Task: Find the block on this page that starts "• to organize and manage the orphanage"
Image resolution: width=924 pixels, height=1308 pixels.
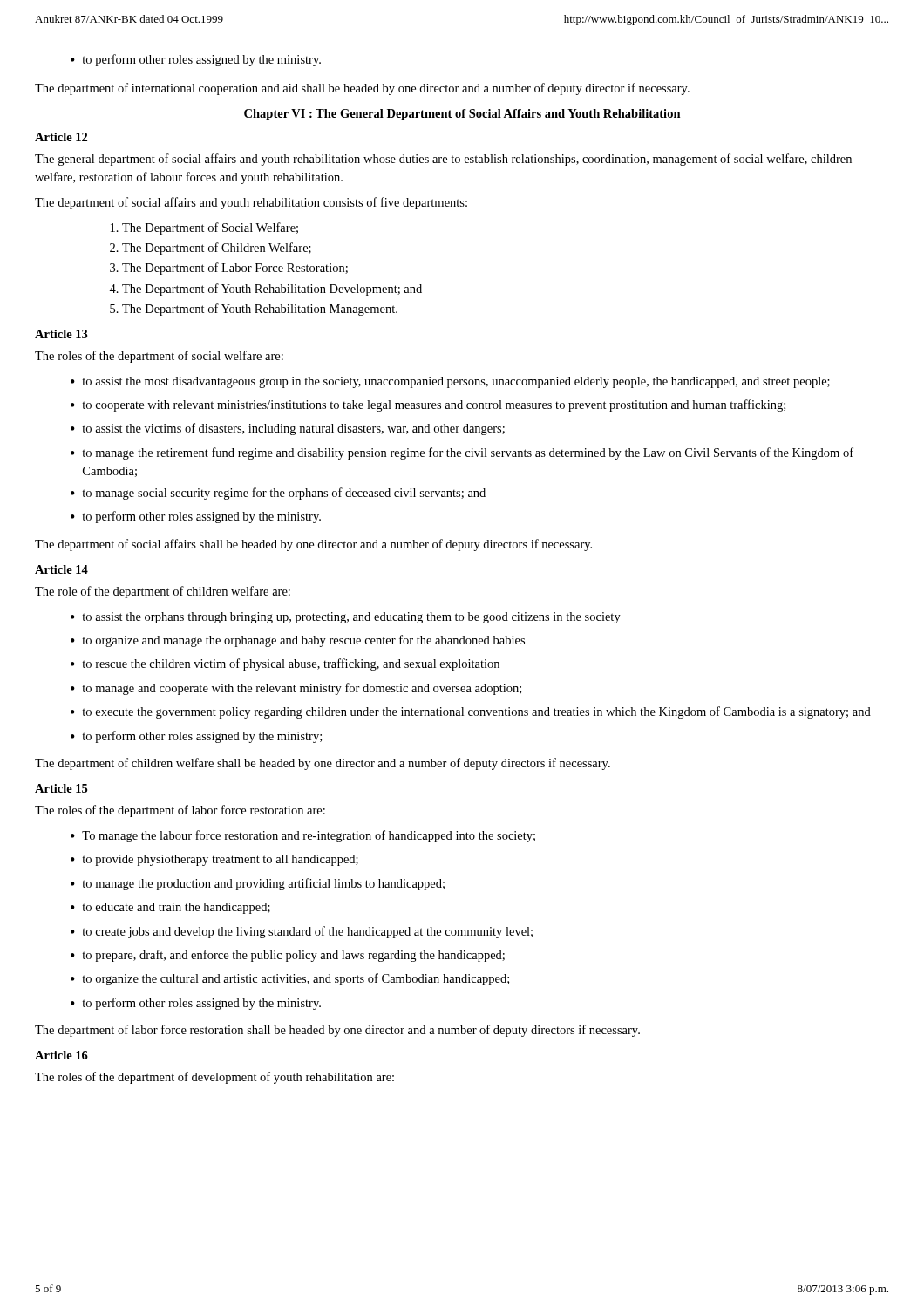Action: [479, 641]
